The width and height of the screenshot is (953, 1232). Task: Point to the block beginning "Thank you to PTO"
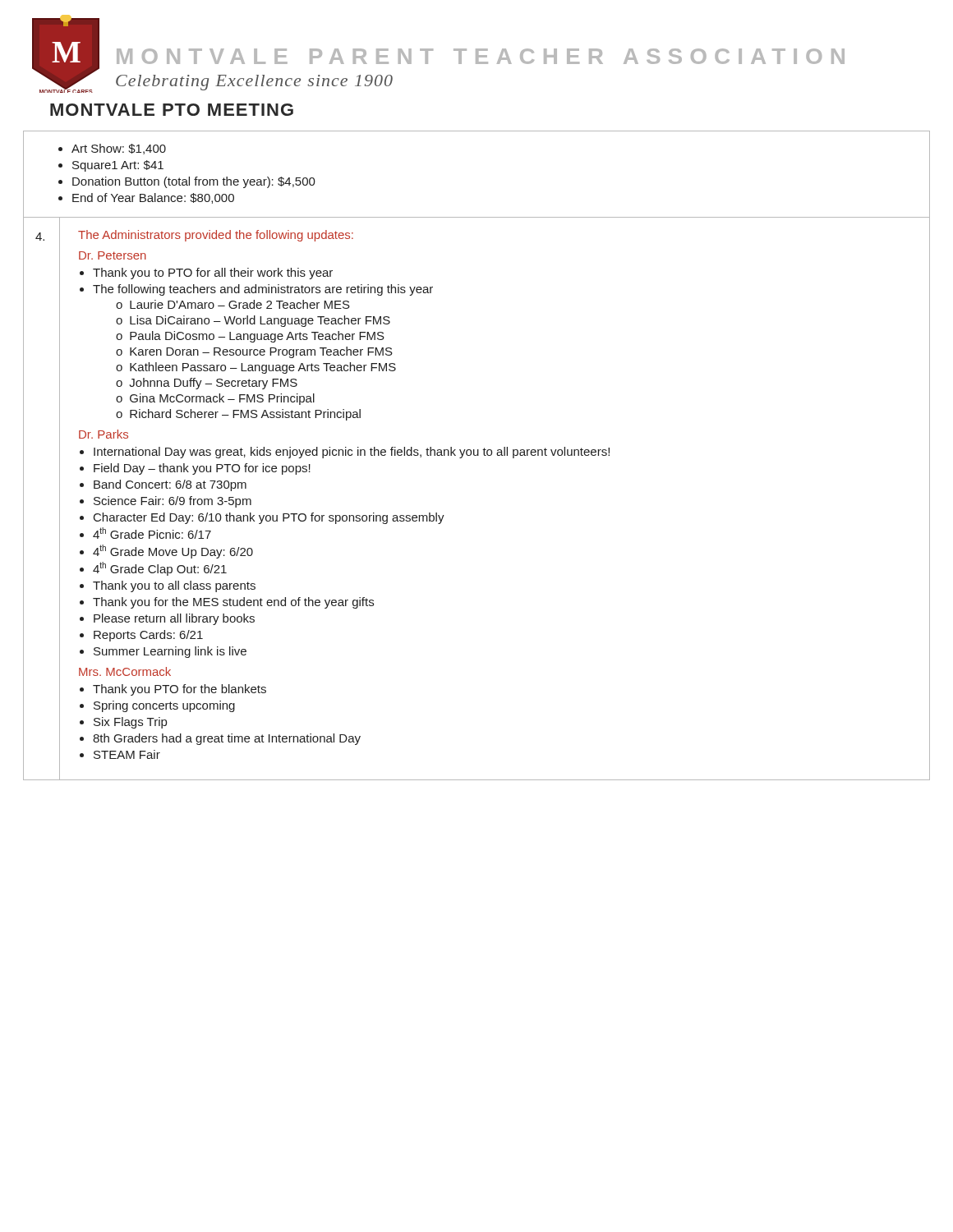point(213,272)
